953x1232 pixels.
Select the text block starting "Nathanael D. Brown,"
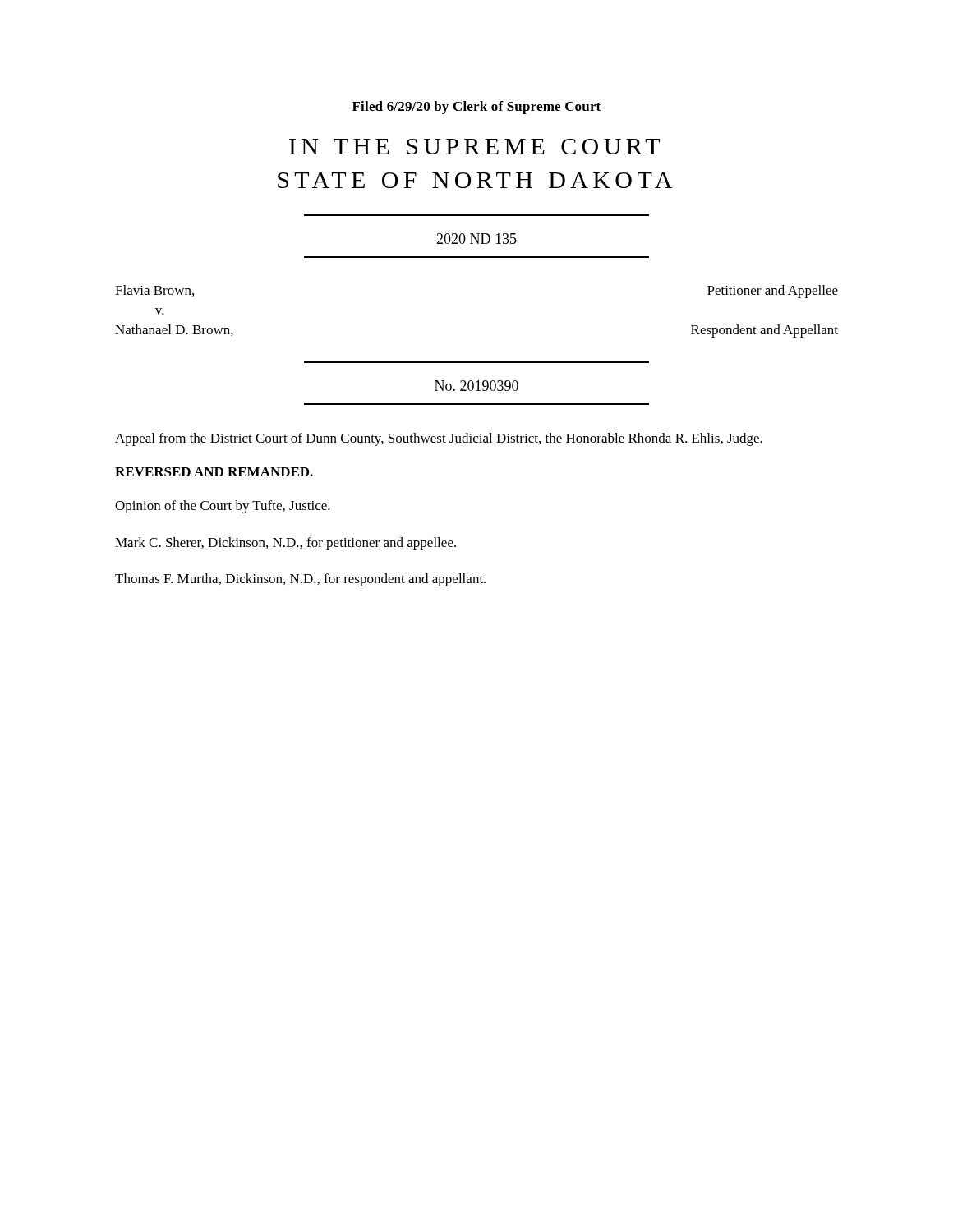tap(174, 330)
